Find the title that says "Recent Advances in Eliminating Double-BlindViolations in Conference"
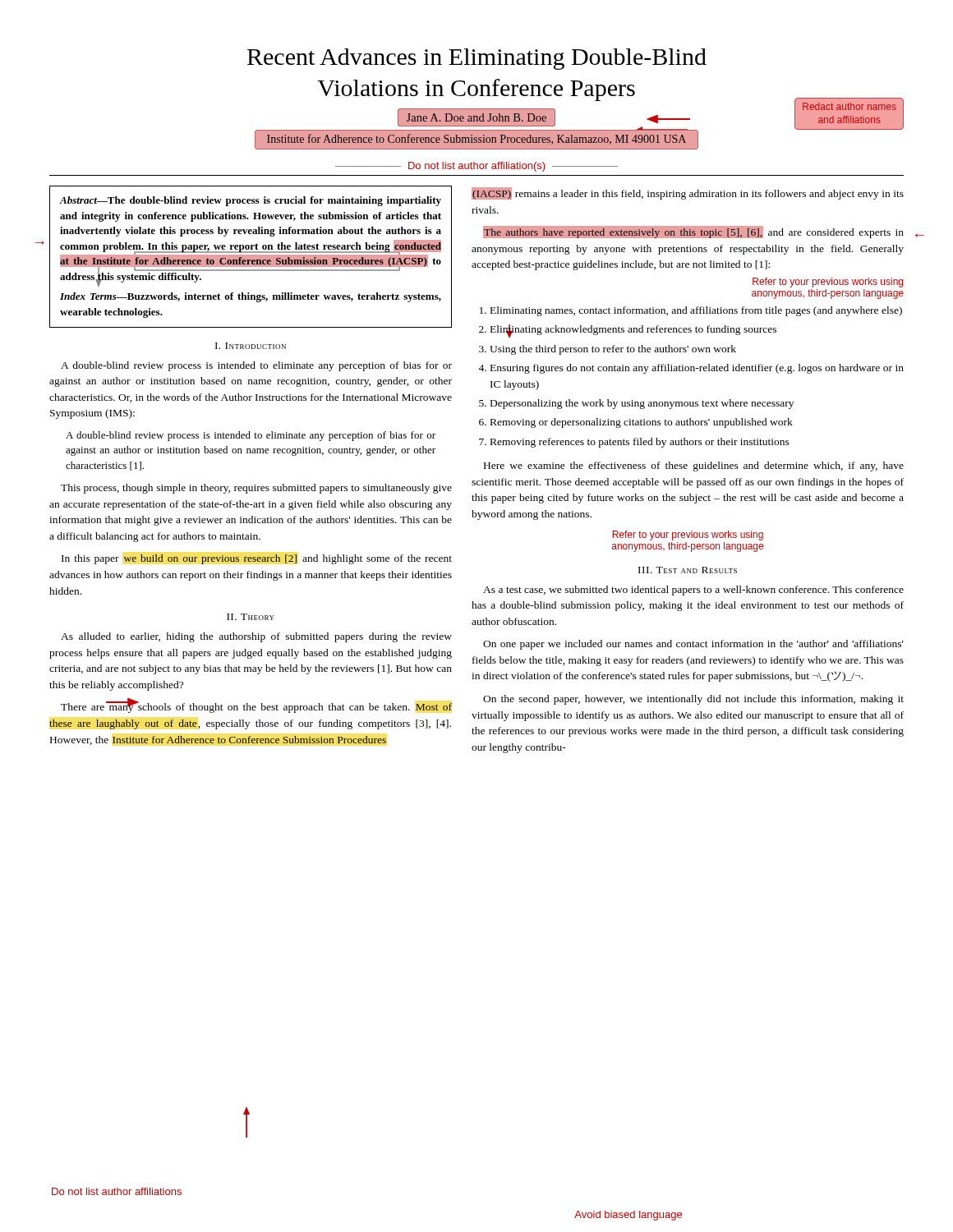This screenshot has height=1232, width=953. click(476, 72)
